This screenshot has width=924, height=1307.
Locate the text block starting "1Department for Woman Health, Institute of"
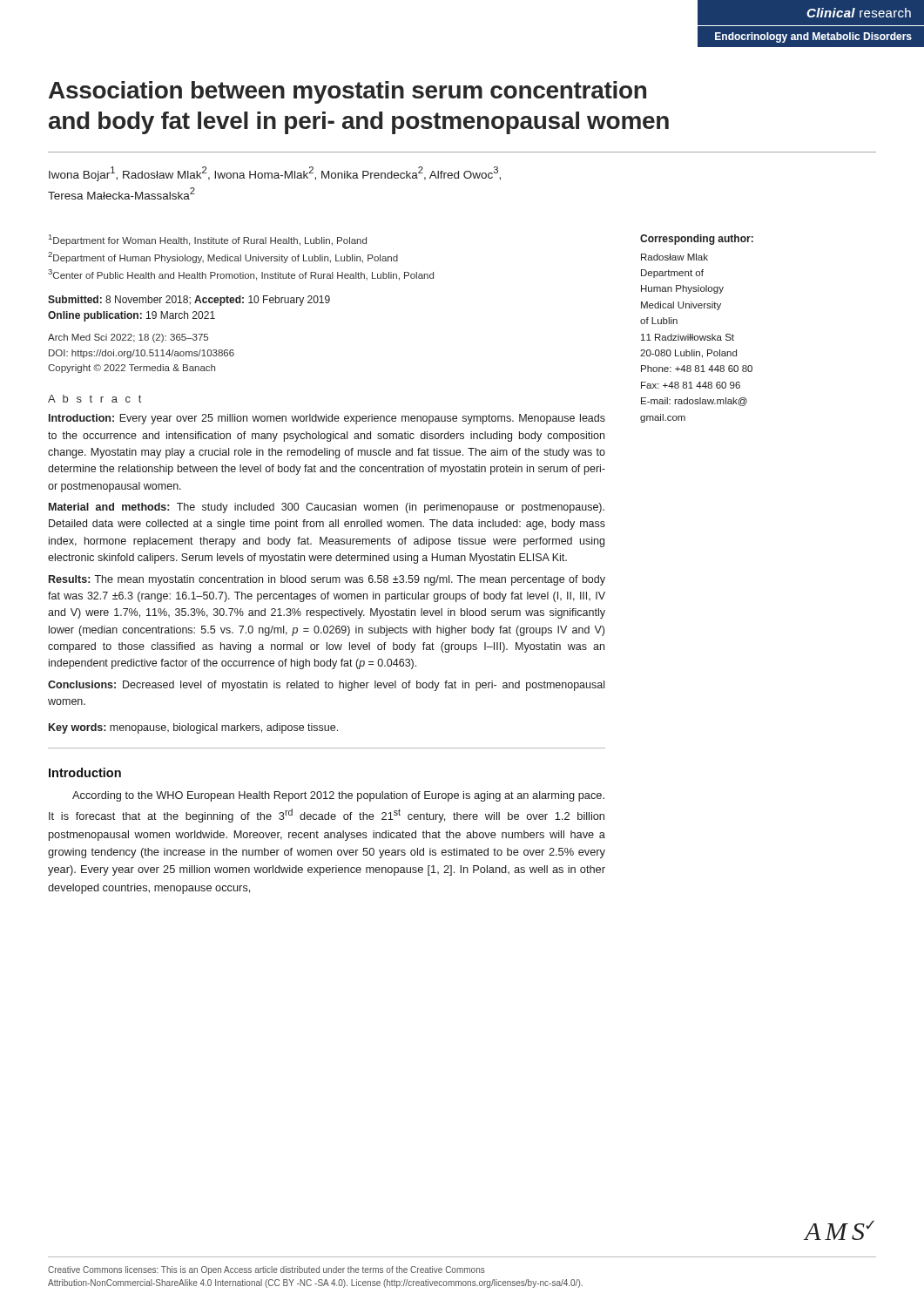tap(241, 256)
